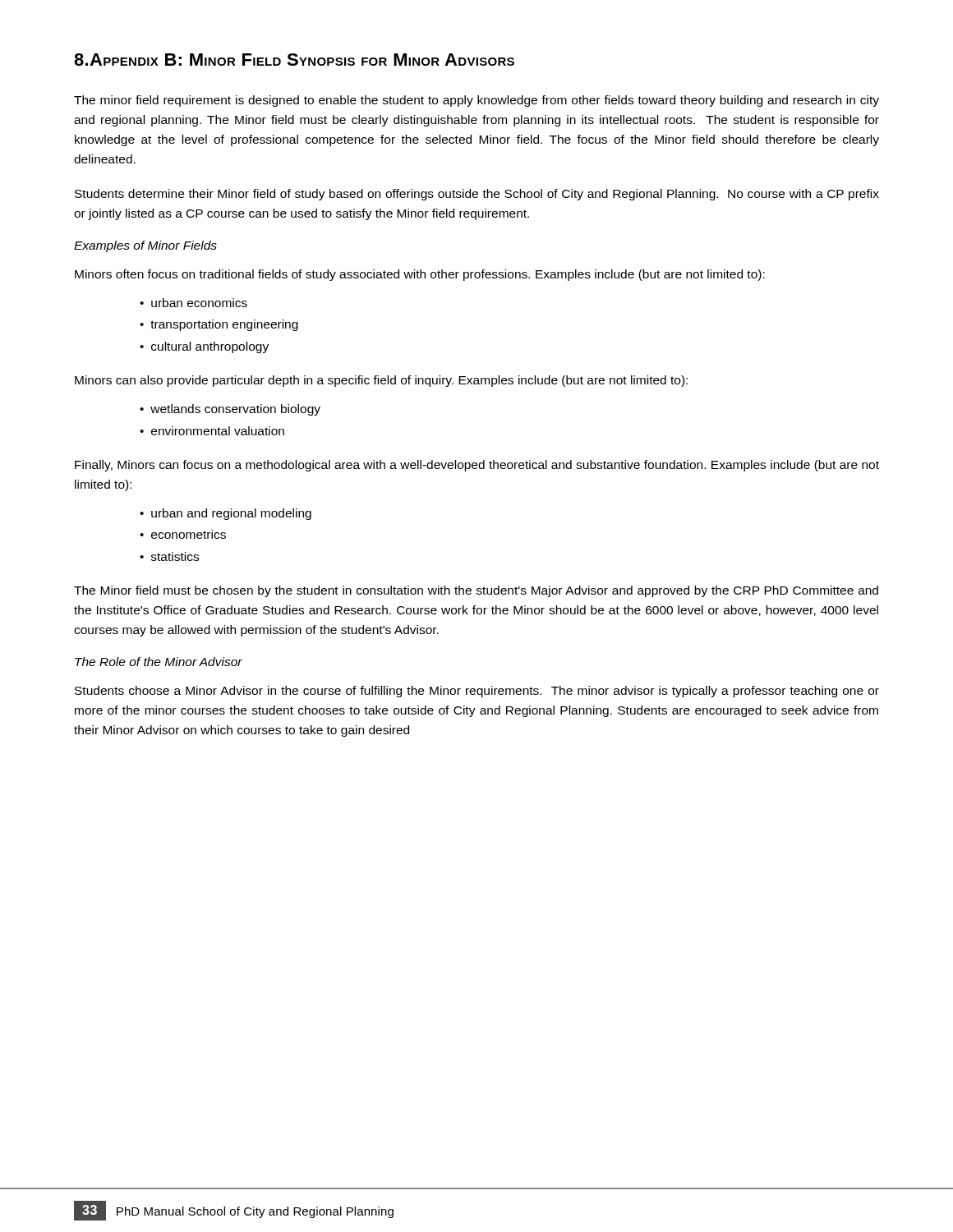The height and width of the screenshot is (1232, 953).
Task: Click on the text block that reads "Students determine their Minor"
Action: (x=476, y=203)
